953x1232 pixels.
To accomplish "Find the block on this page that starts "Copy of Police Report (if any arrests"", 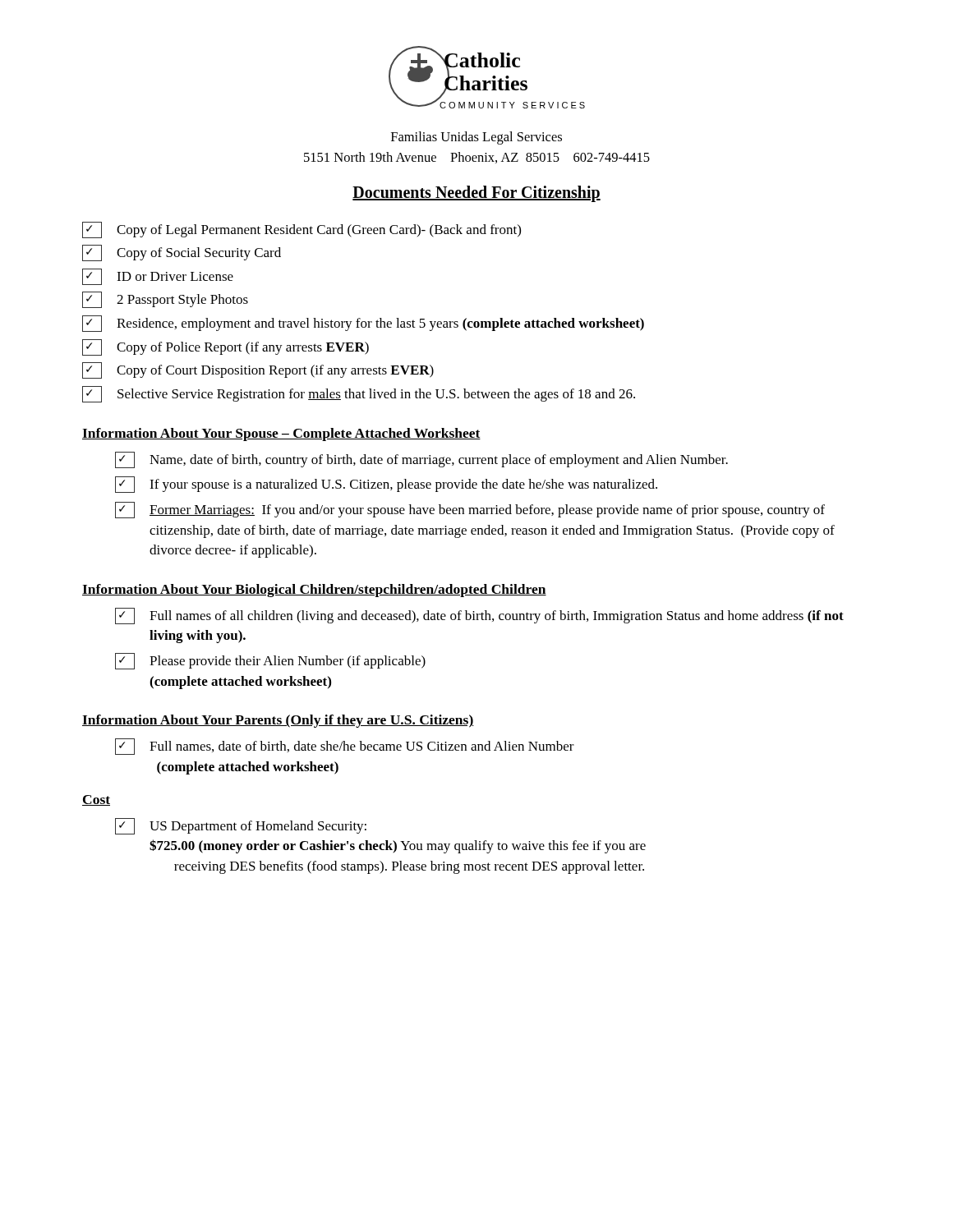I will point(226,347).
